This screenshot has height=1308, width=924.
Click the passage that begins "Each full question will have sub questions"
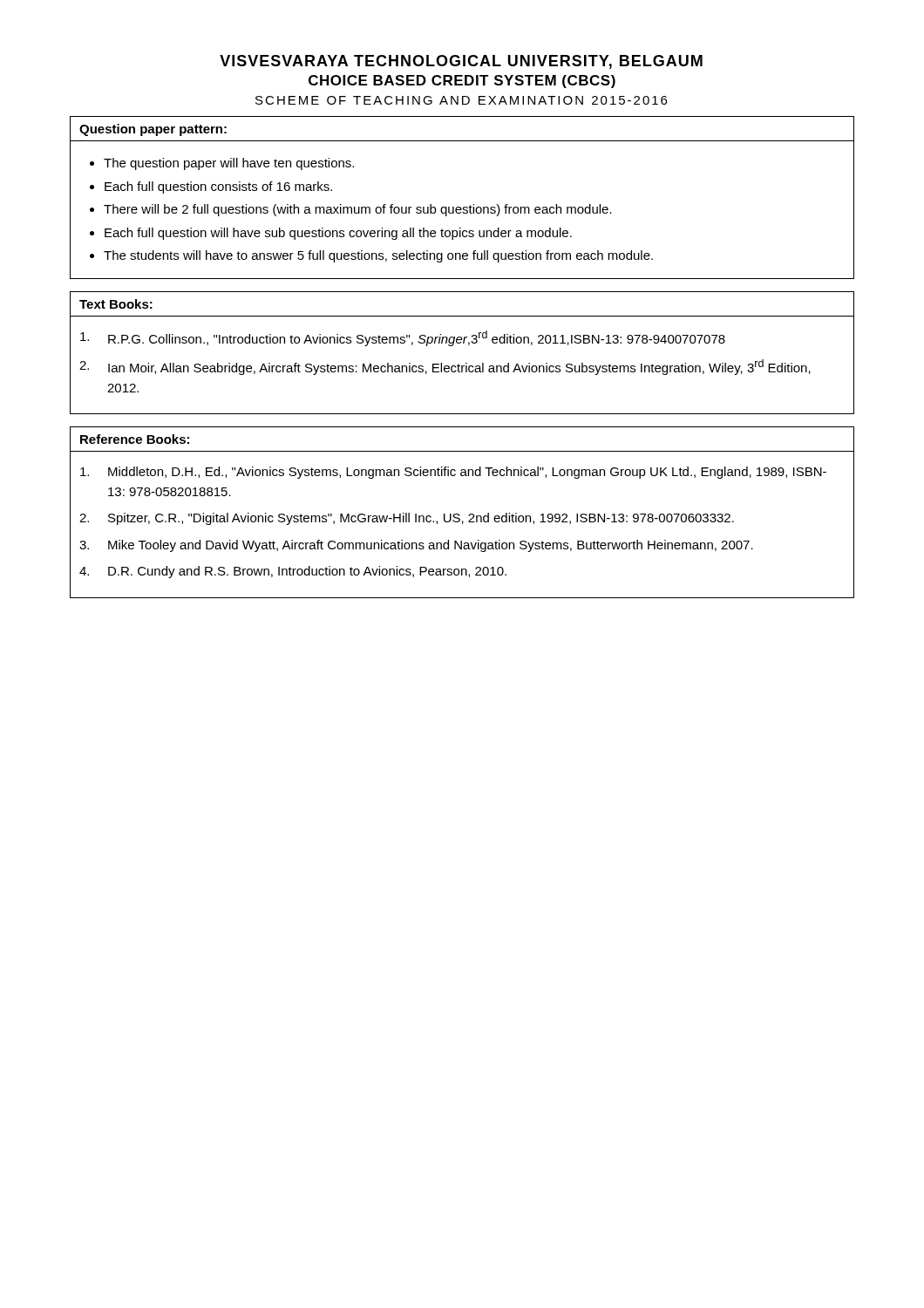pyautogui.click(x=338, y=232)
